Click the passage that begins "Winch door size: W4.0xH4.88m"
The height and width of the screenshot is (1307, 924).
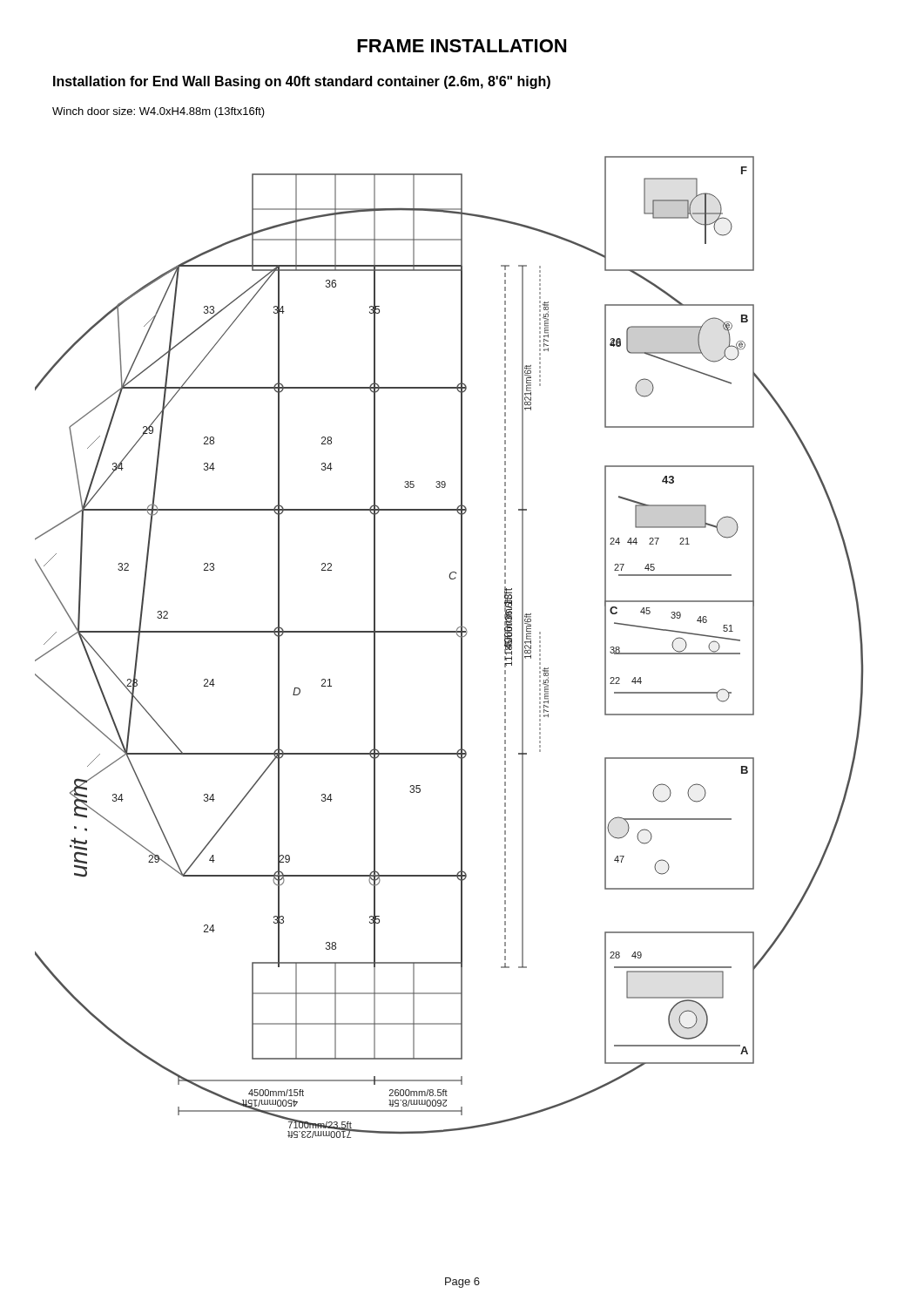click(x=159, y=111)
